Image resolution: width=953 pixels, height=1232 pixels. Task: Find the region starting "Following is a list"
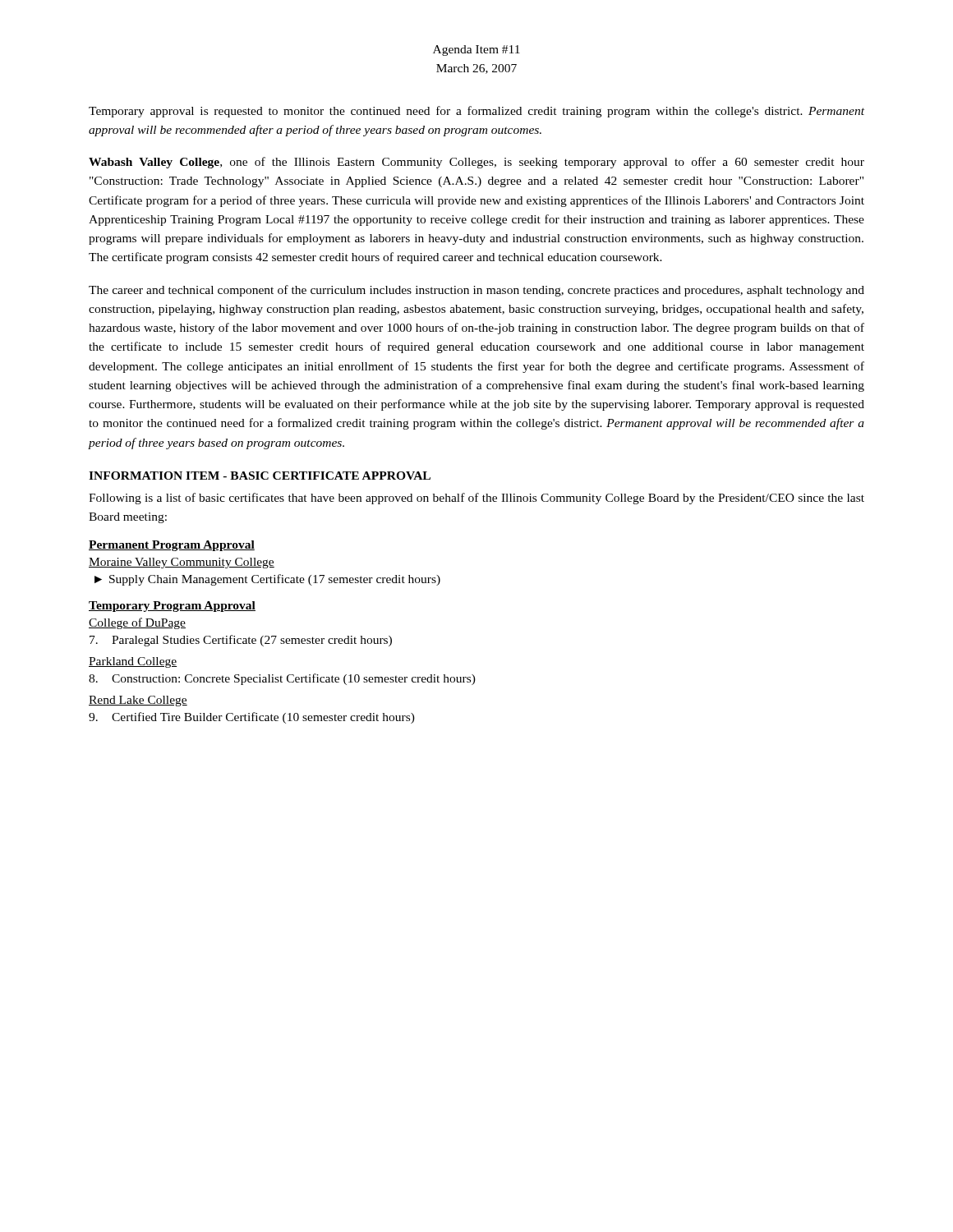(x=476, y=507)
